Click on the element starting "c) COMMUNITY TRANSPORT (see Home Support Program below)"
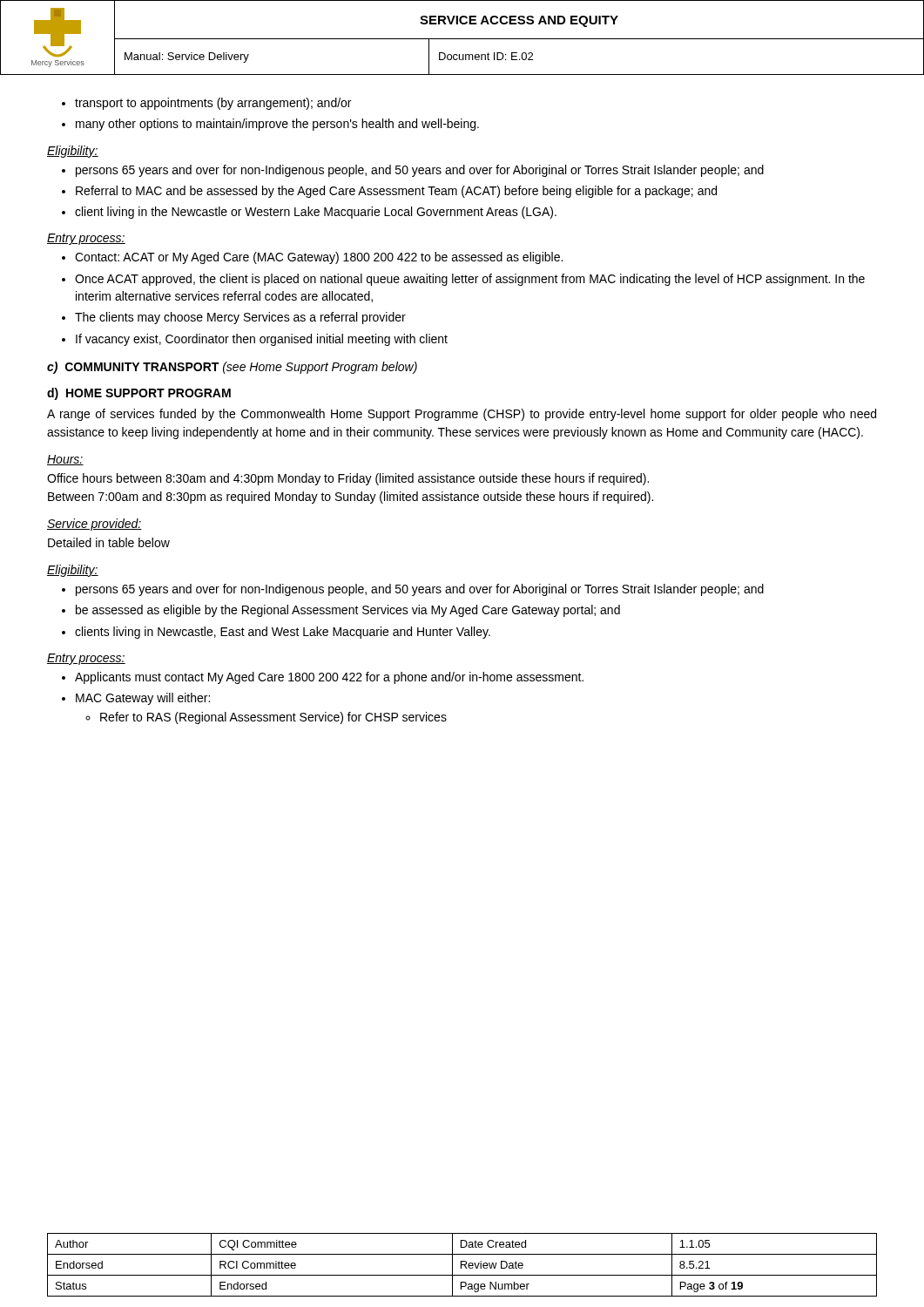This screenshot has width=924, height=1307. tap(232, 367)
